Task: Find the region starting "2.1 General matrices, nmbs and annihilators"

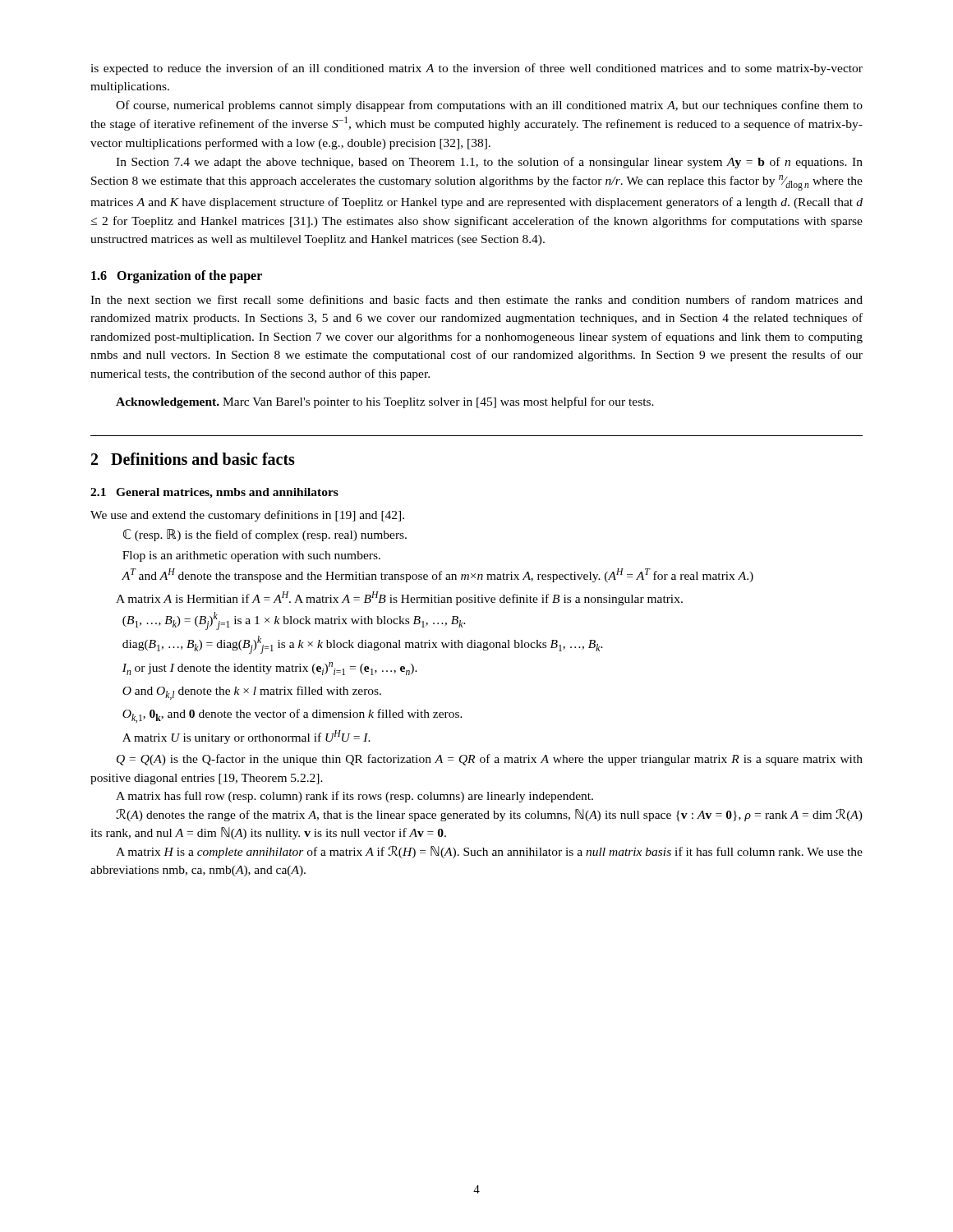Action: coord(214,492)
